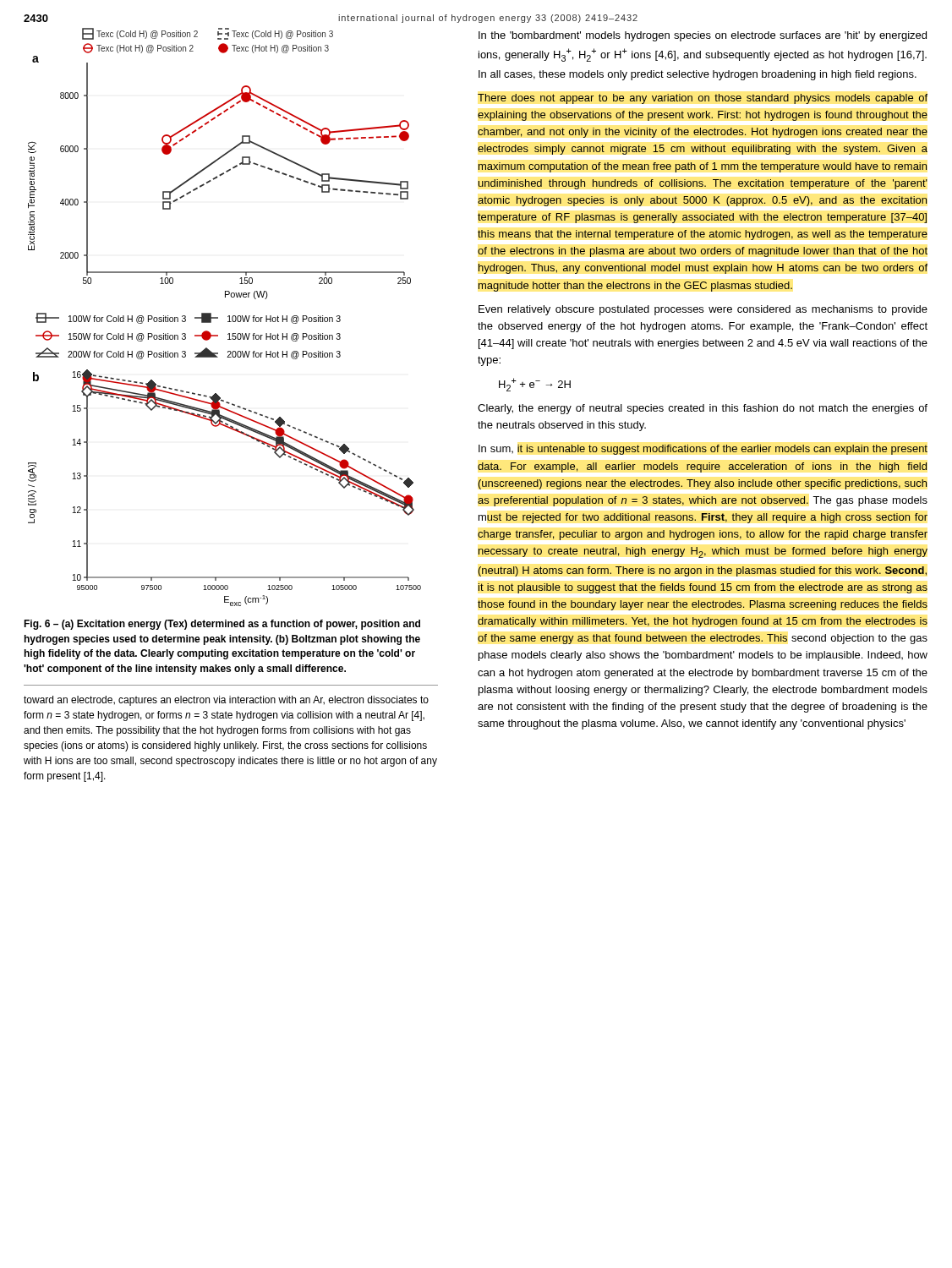The height and width of the screenshot is (1268, 952).
Task: Click the passage that begins "There does not appear to be any"
Action: click(703, 191)
